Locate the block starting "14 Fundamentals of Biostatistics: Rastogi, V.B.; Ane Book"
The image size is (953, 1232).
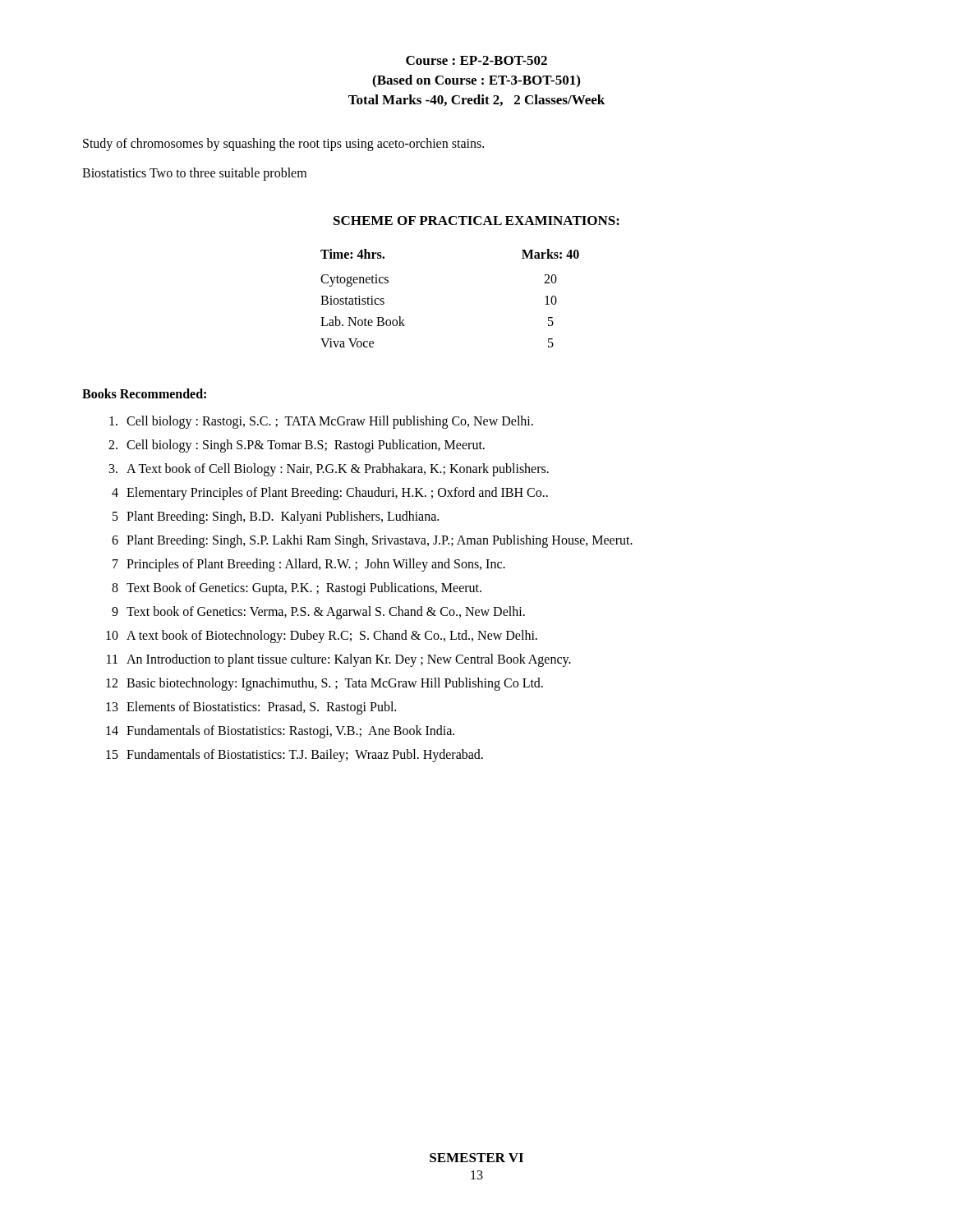(x=280, y=732)
